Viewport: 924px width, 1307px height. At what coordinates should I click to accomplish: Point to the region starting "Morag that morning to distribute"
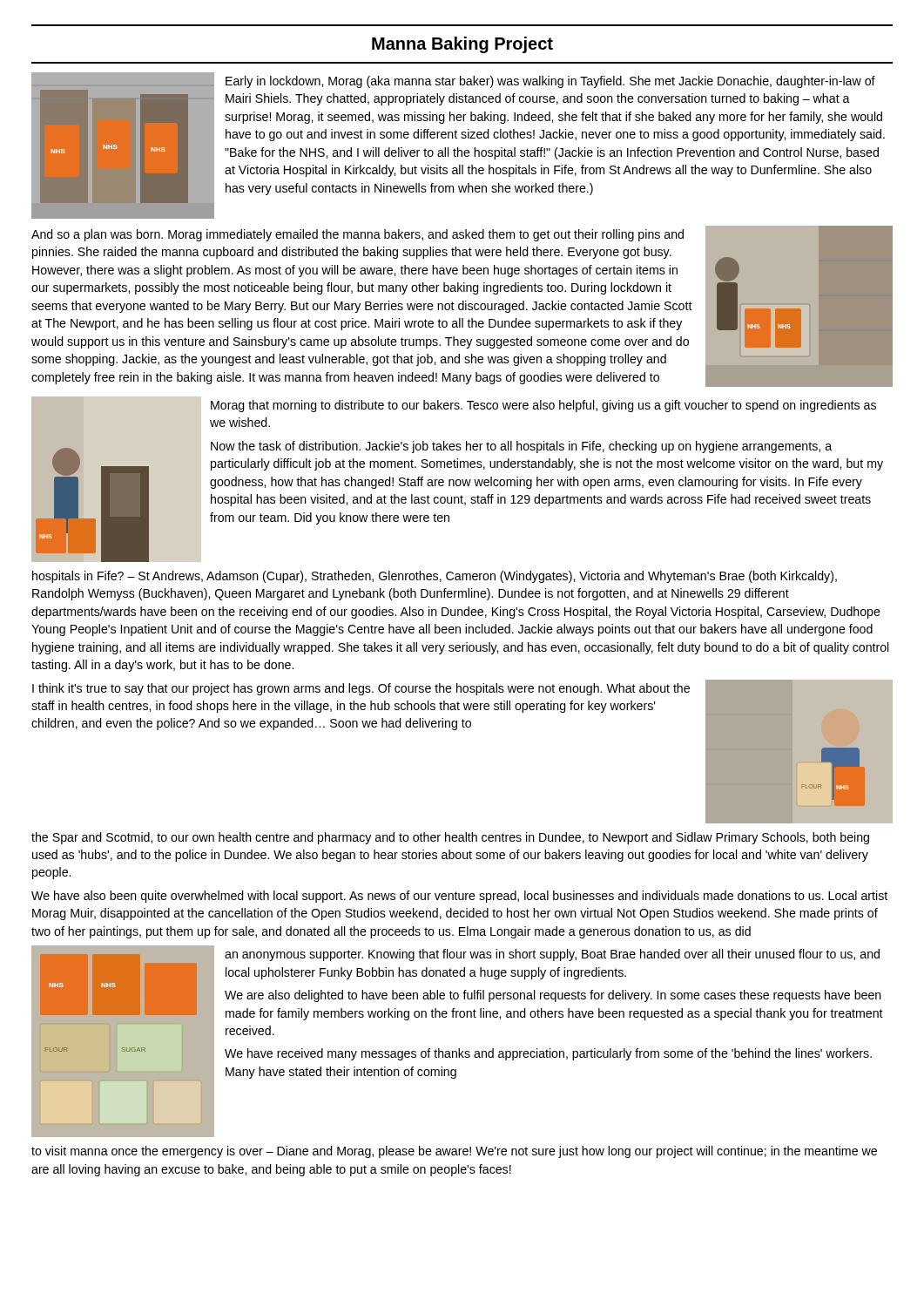click(x=551, y=461)
